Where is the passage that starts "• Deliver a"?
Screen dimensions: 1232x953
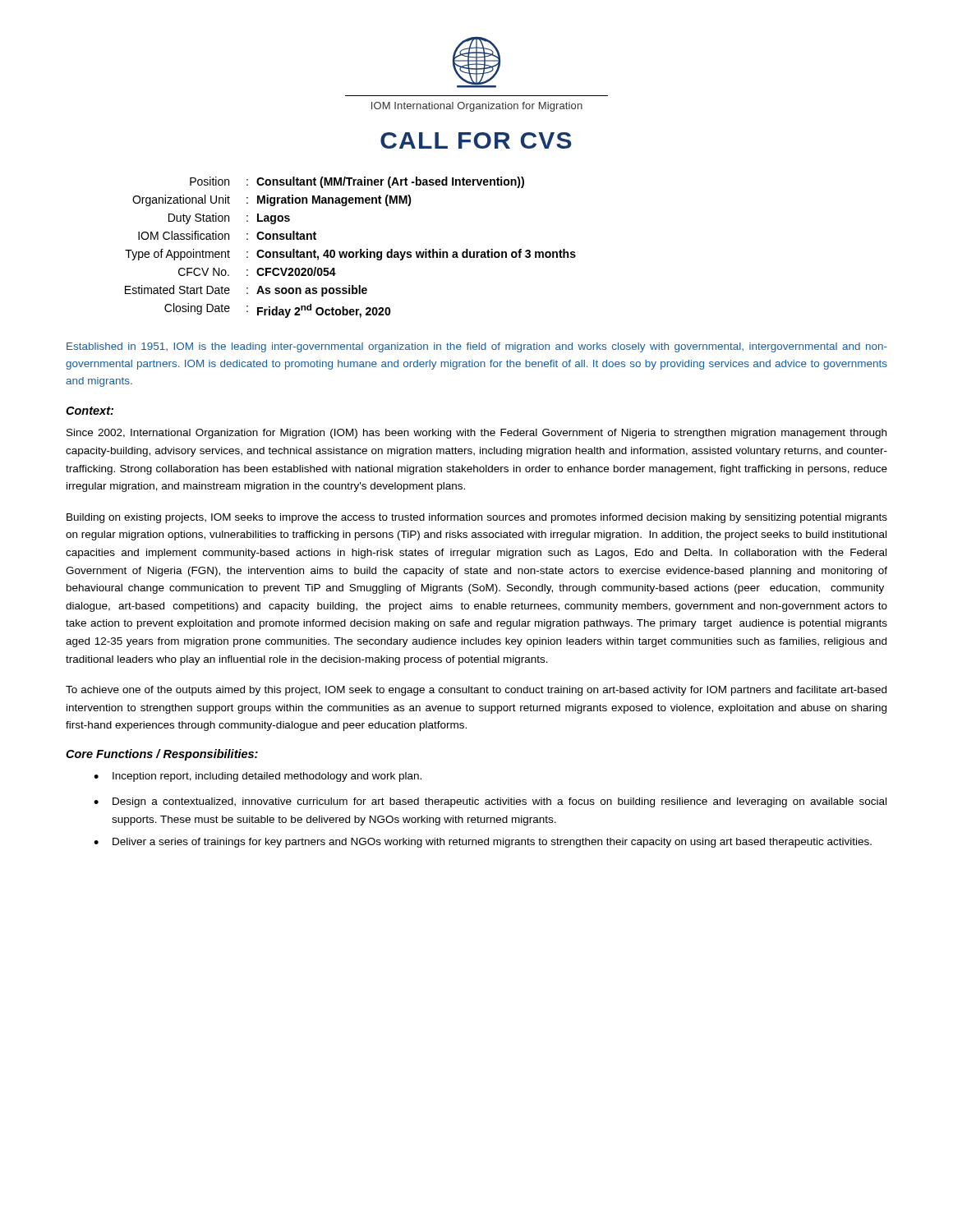489,843
